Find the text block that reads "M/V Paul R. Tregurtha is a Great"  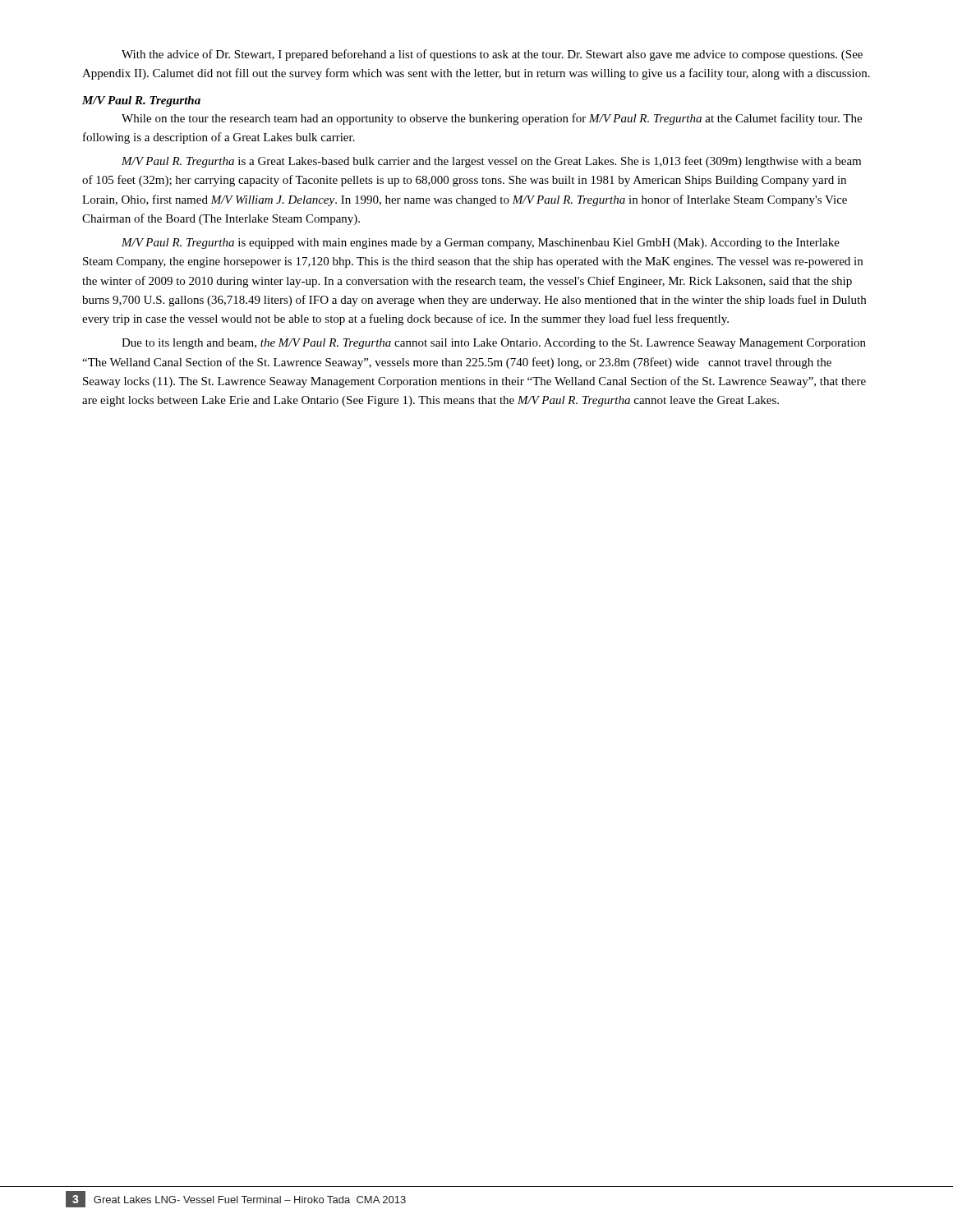pos(476,190)
